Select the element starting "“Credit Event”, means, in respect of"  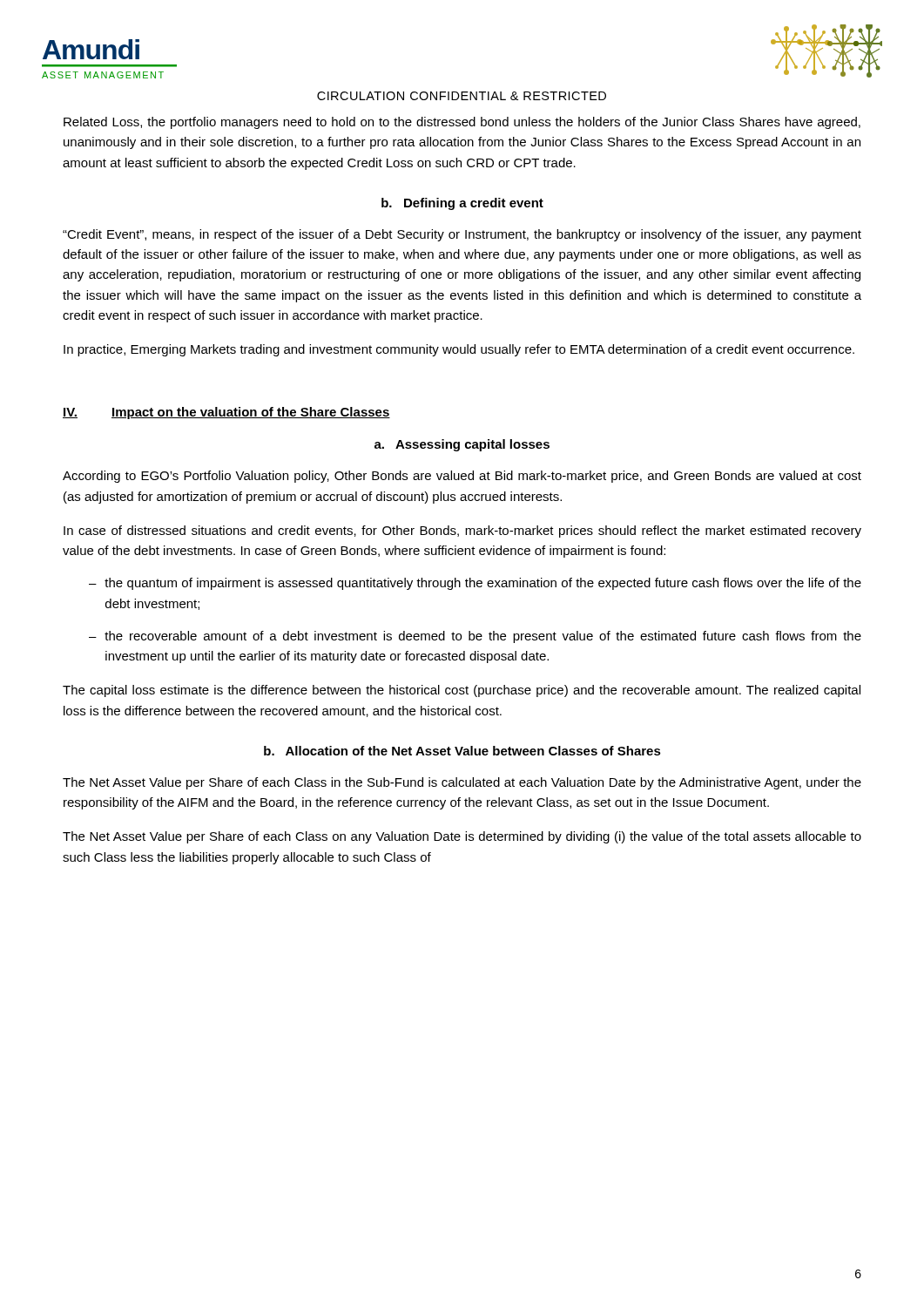pyautogui.click(x=462, y=274)
